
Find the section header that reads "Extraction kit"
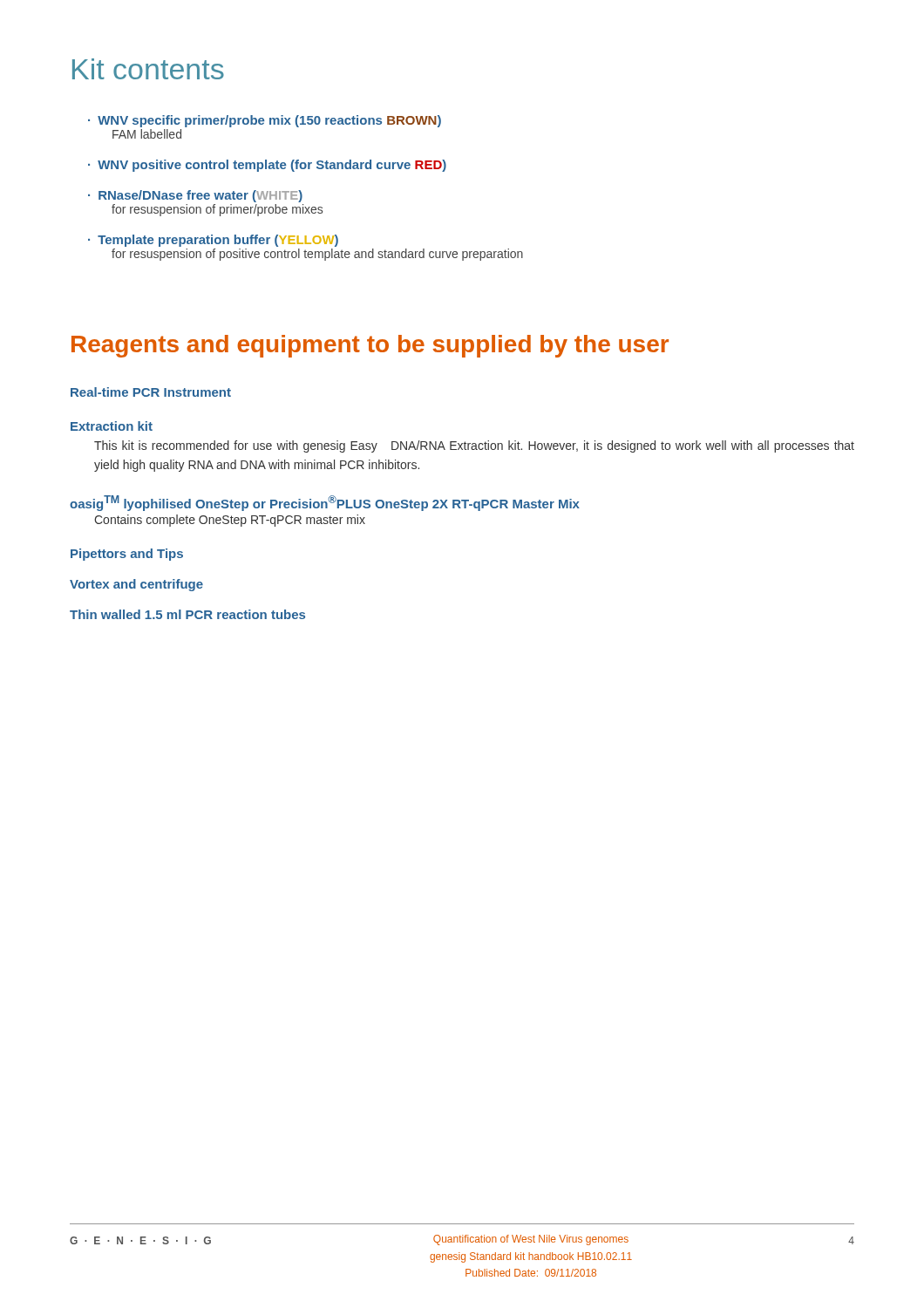(112, 426)
